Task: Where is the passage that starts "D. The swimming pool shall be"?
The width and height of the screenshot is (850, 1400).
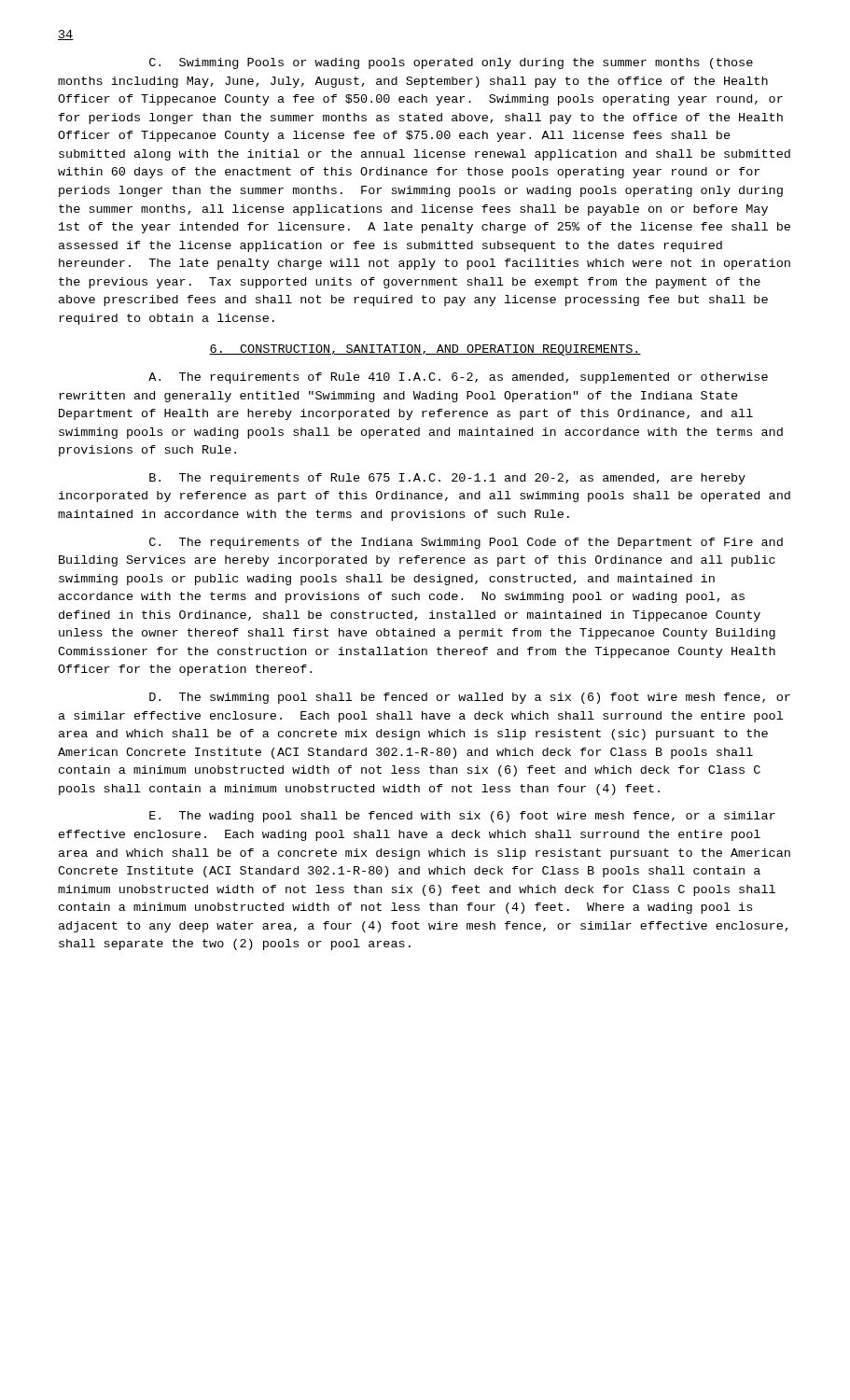Action: pyautogui.click(x=425, y=744)
